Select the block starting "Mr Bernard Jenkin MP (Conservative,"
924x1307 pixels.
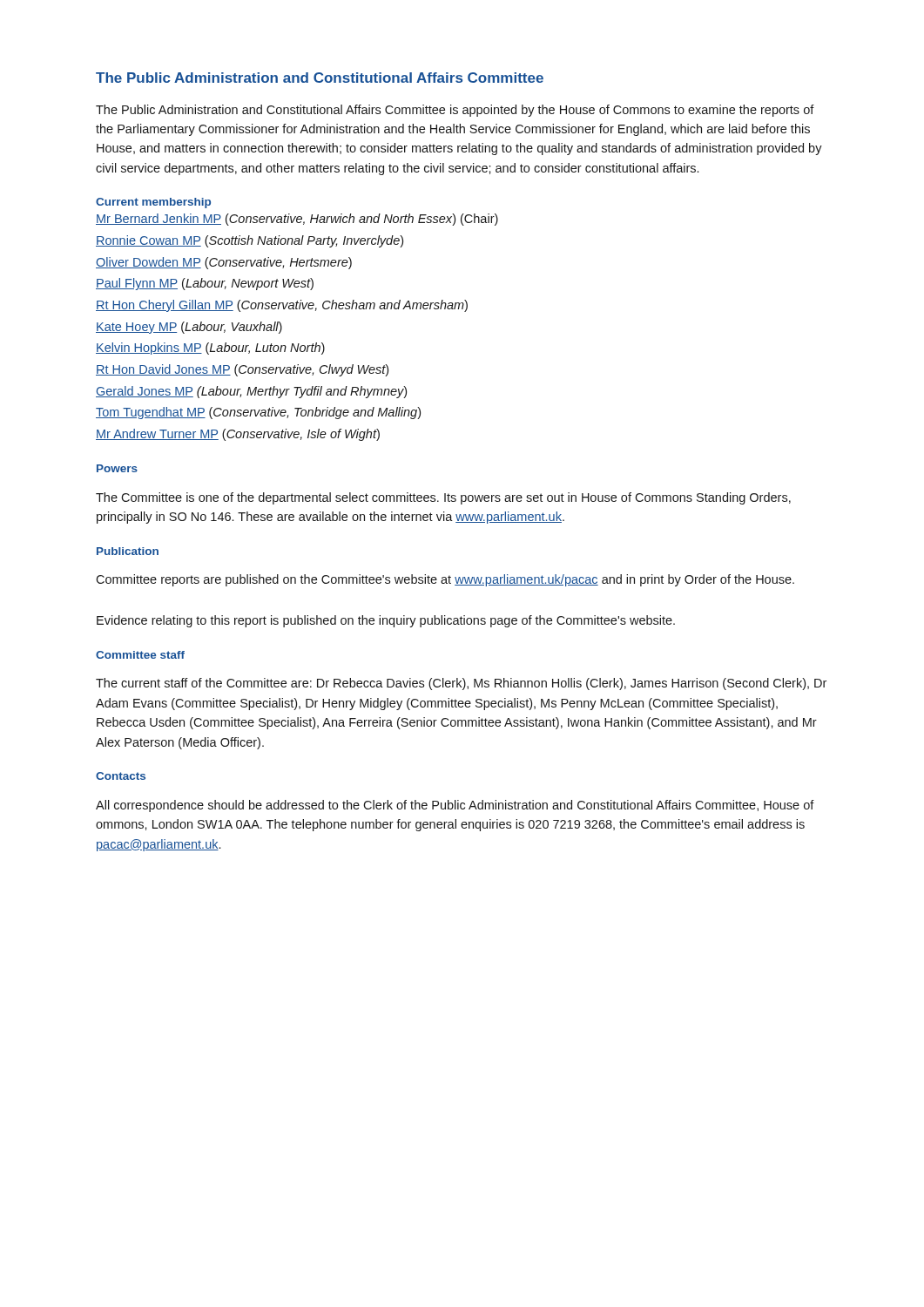[297, 219]
